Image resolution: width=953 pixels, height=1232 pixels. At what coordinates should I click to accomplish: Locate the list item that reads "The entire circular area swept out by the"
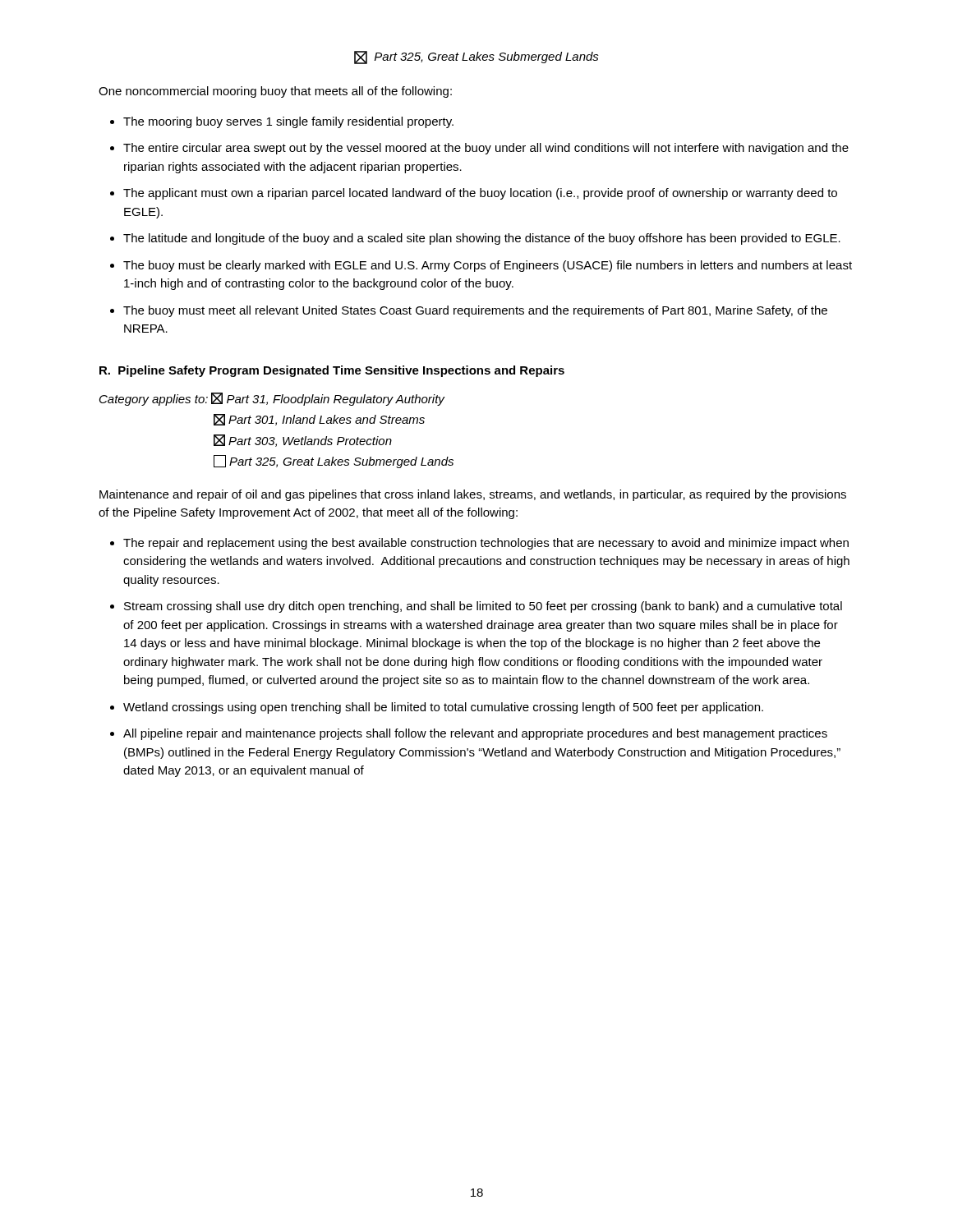pos(486,157)
